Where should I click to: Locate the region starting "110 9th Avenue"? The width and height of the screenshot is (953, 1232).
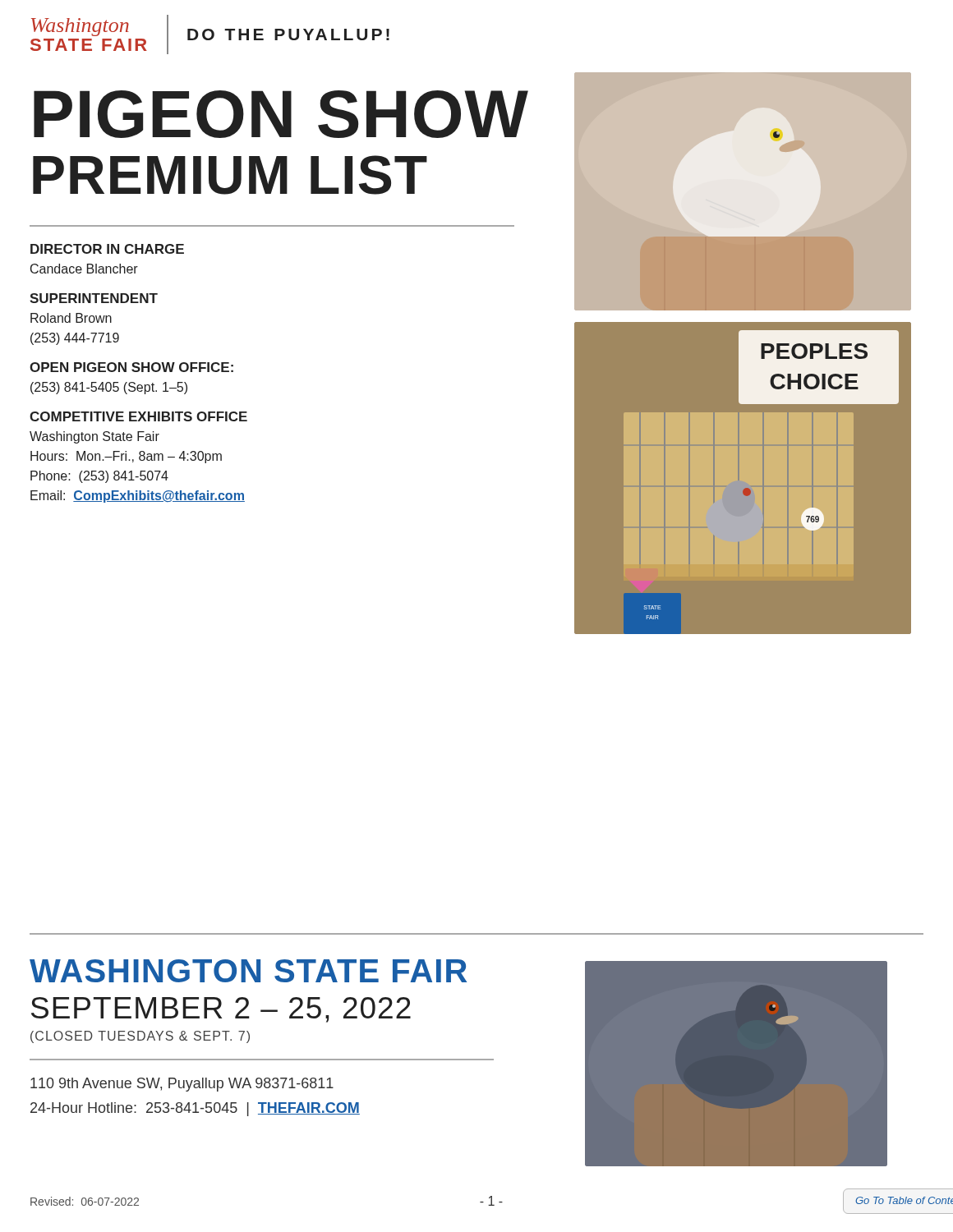[195, 1096]
